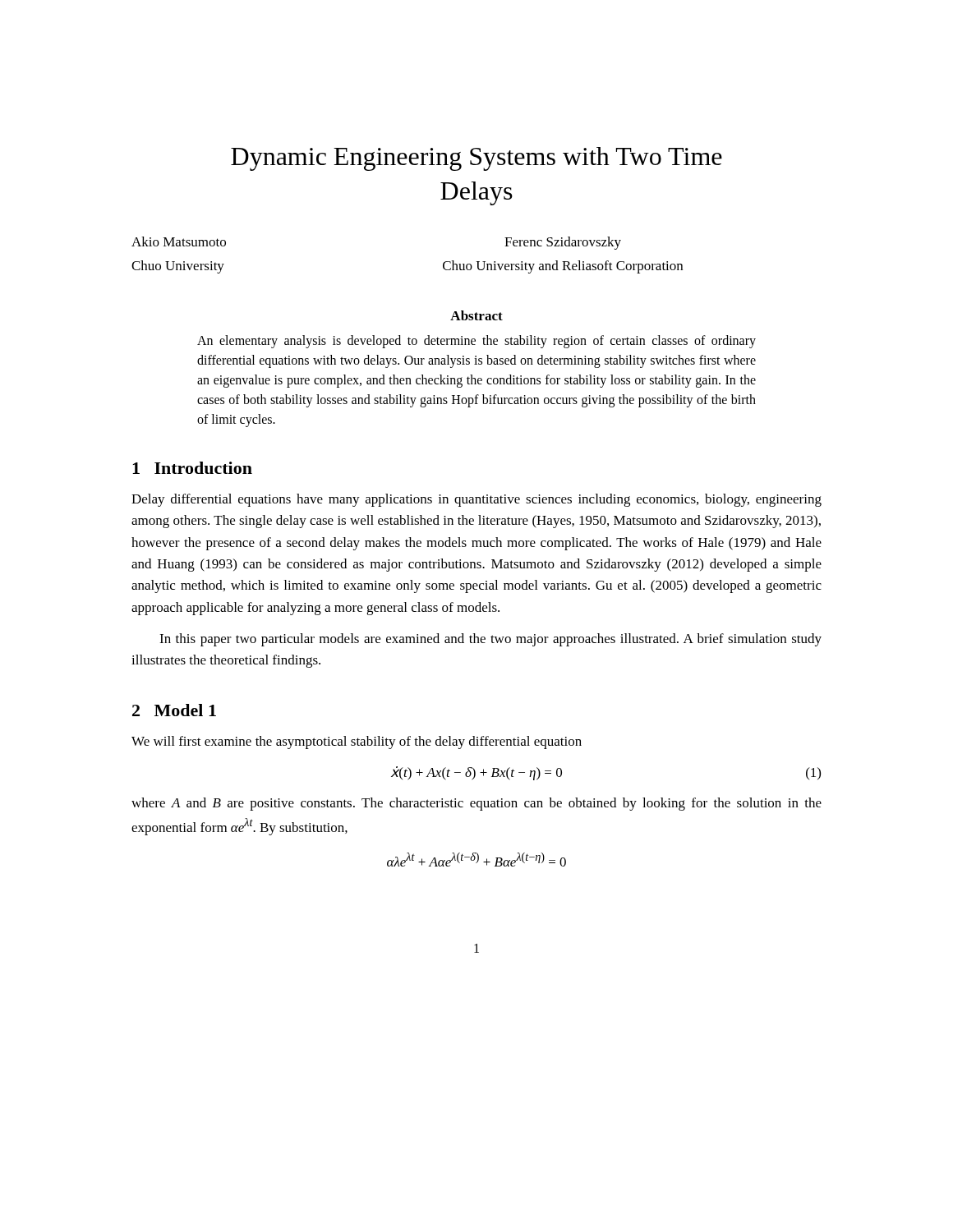The image size is (953, 1232).
Task: Find the element starting "ẋ(t) + Ax(t − δ) +"
Action: tap(476, 772)
